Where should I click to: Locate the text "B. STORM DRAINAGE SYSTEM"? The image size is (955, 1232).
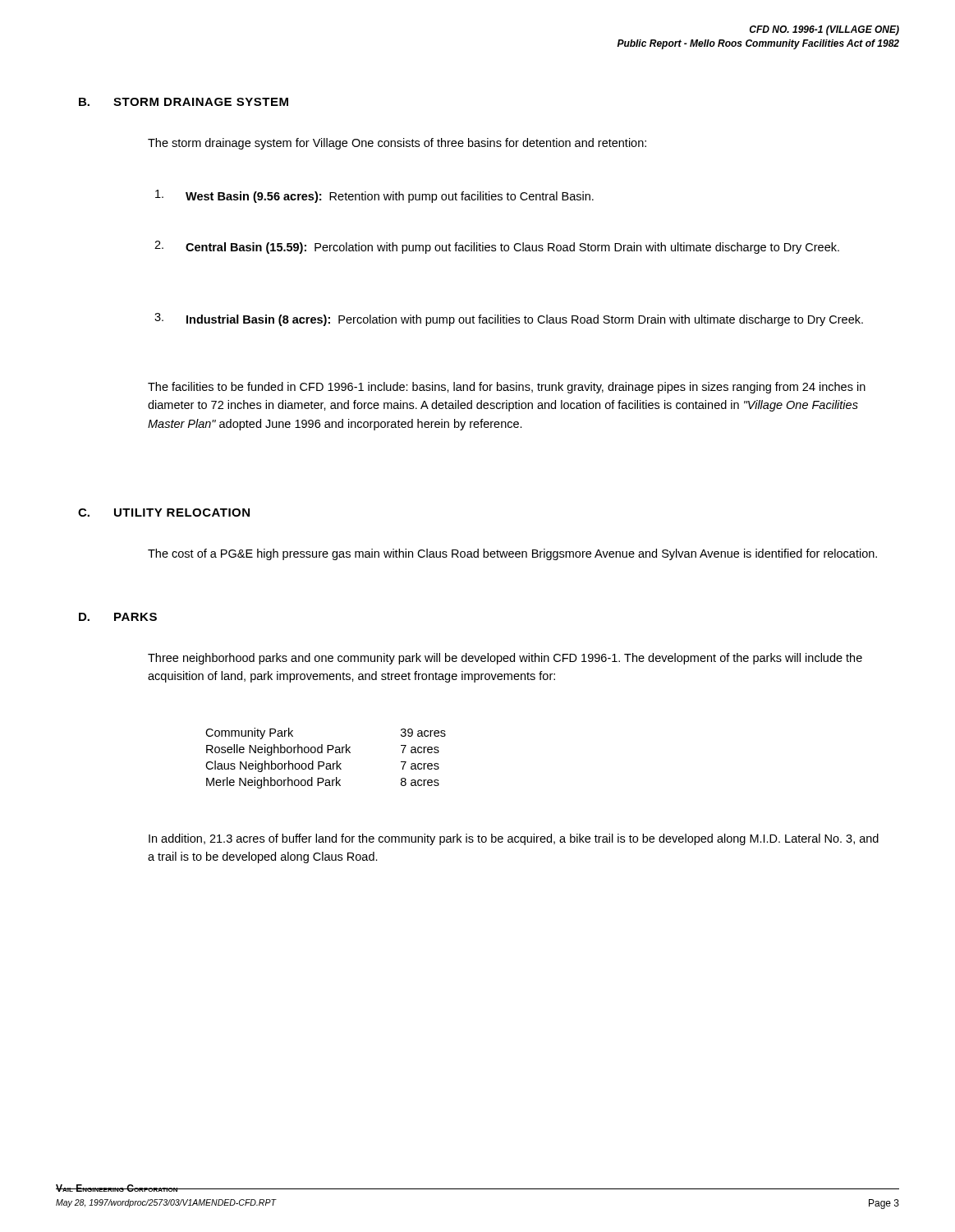click(x=184, y=101)
